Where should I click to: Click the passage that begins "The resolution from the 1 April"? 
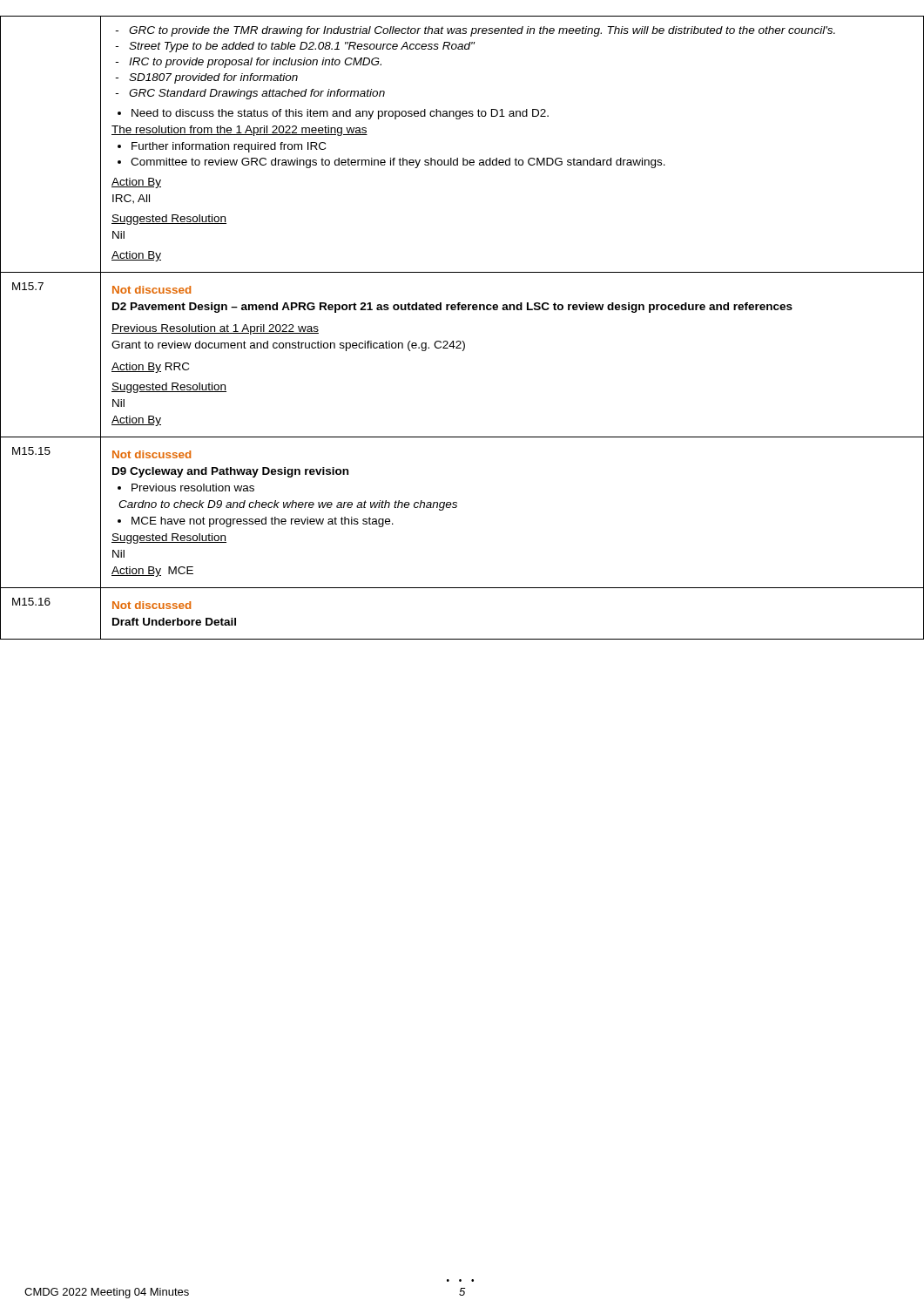coord(512,146)
